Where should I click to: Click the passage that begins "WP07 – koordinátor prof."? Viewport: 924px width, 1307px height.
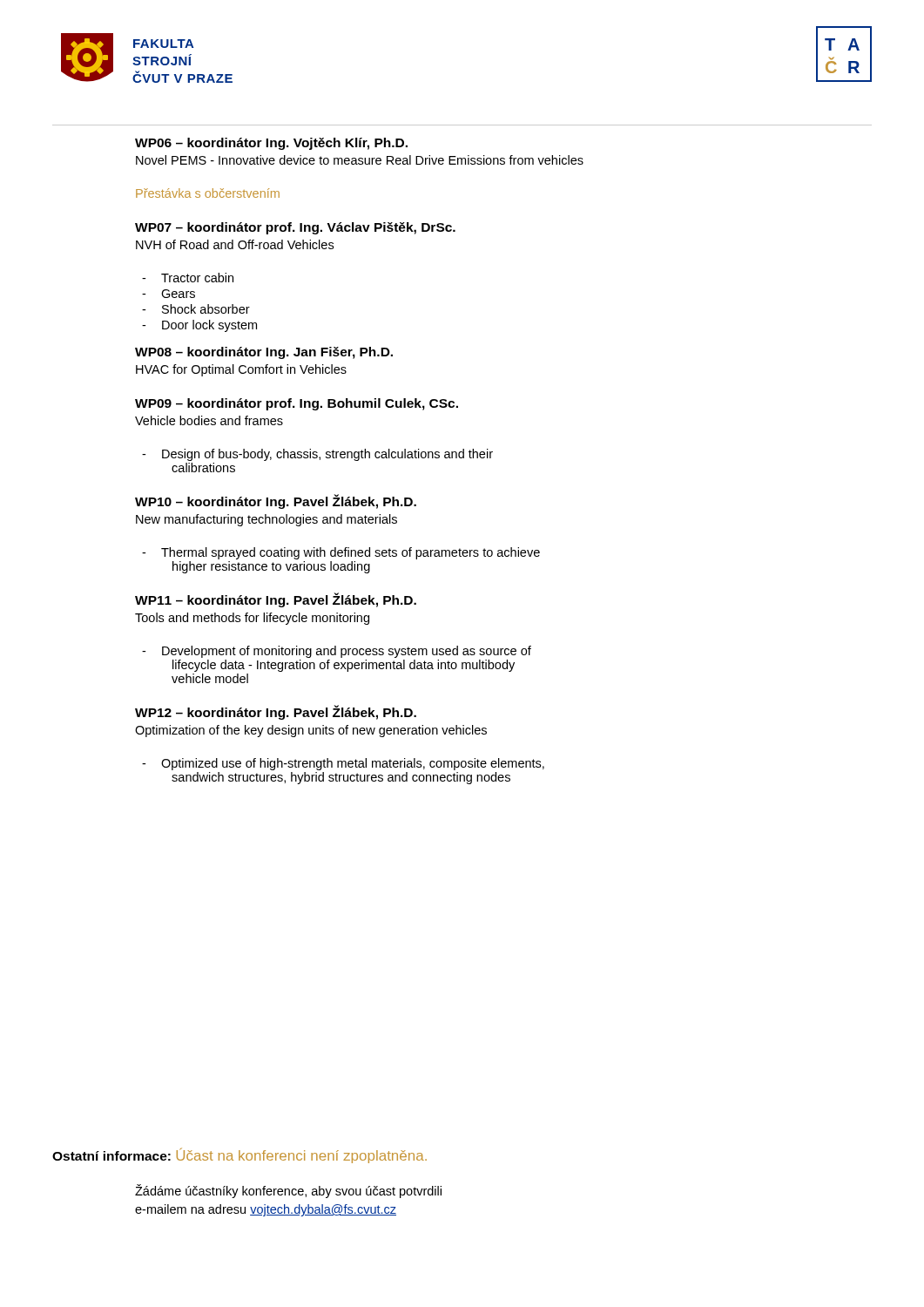click(295, 228)
